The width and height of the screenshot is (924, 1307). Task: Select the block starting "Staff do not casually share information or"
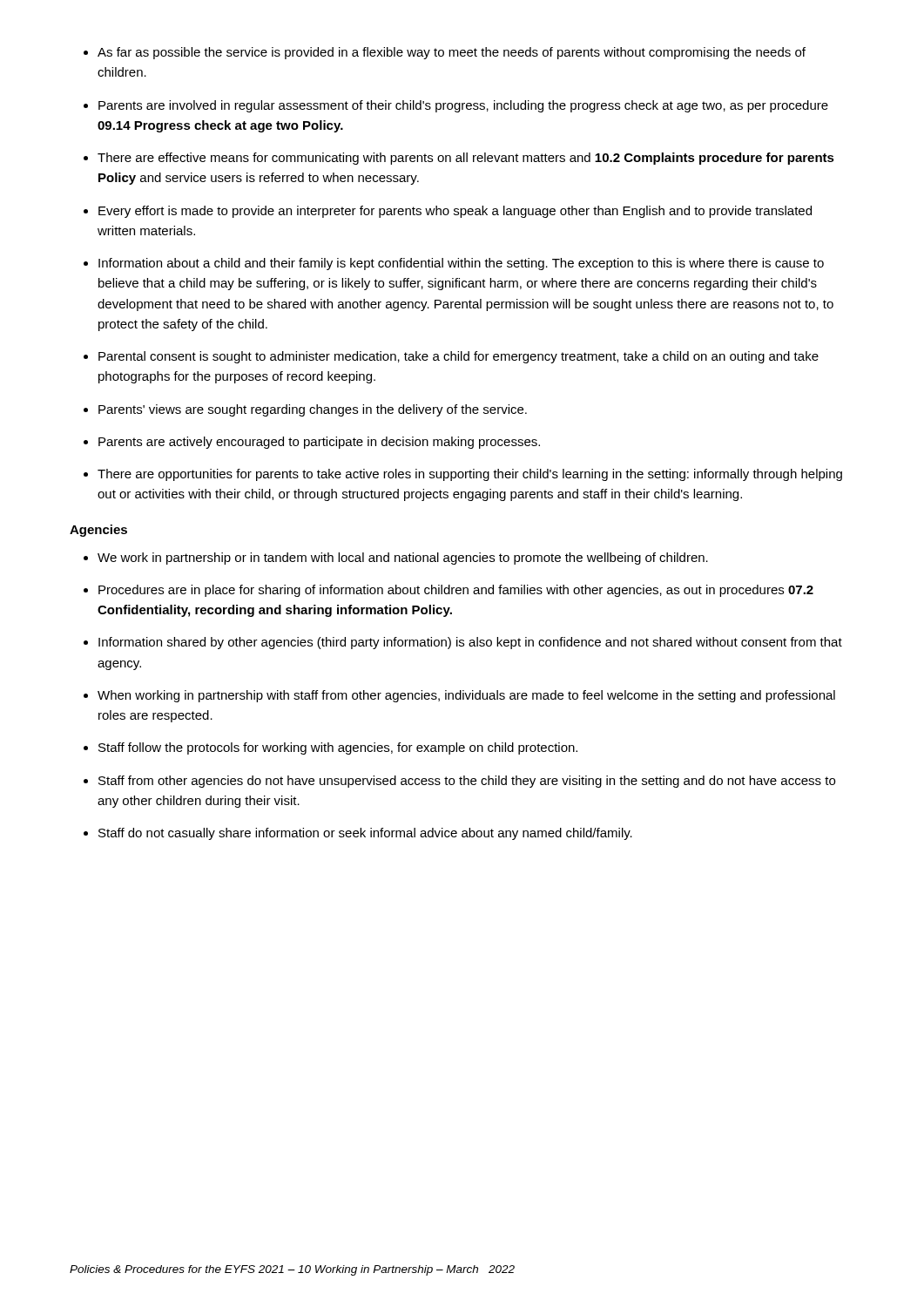coord(476,833)
